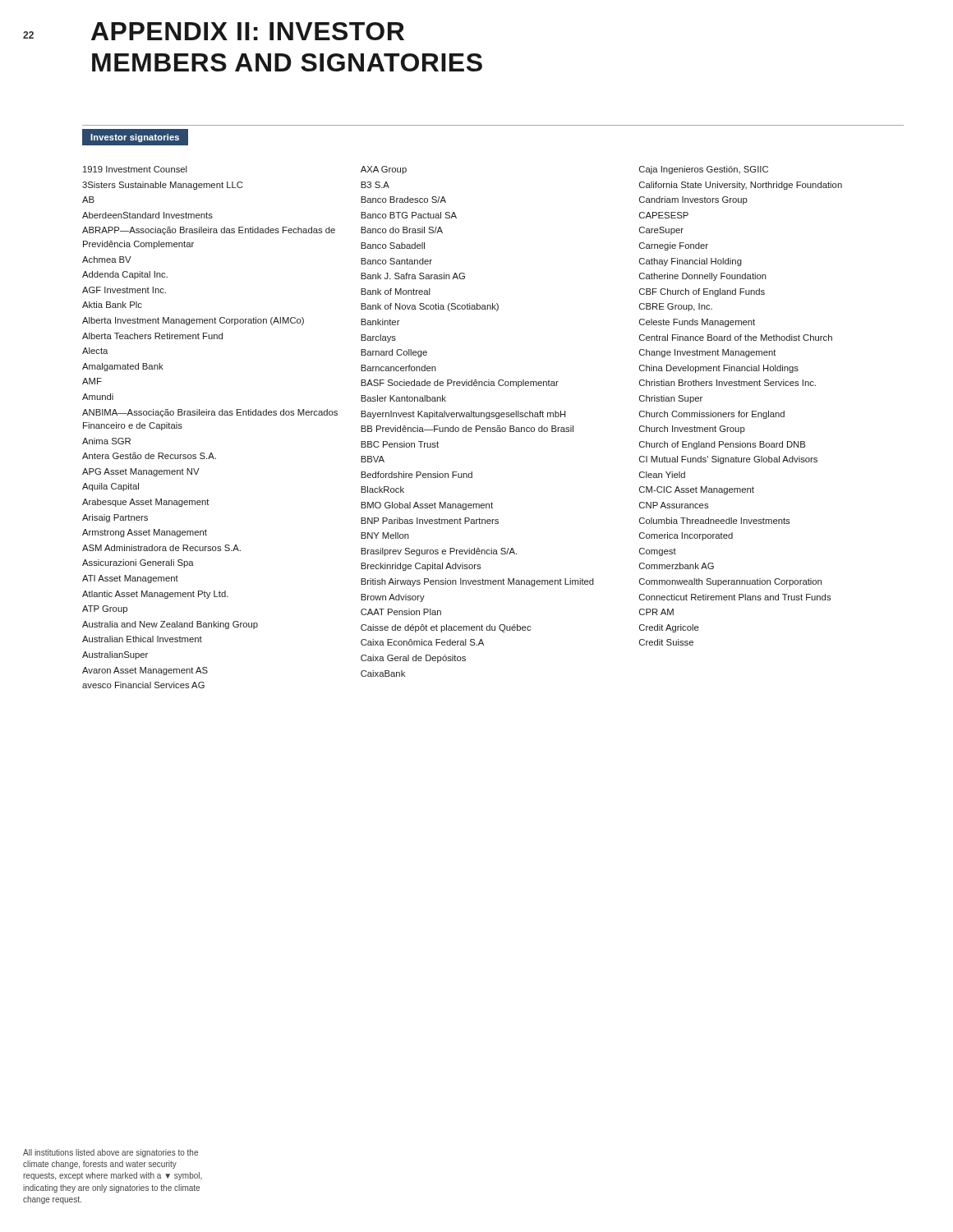Select the text block starting "avesco Financial Services"
The height and width of the screenshot is (1232, 953).
144,685
